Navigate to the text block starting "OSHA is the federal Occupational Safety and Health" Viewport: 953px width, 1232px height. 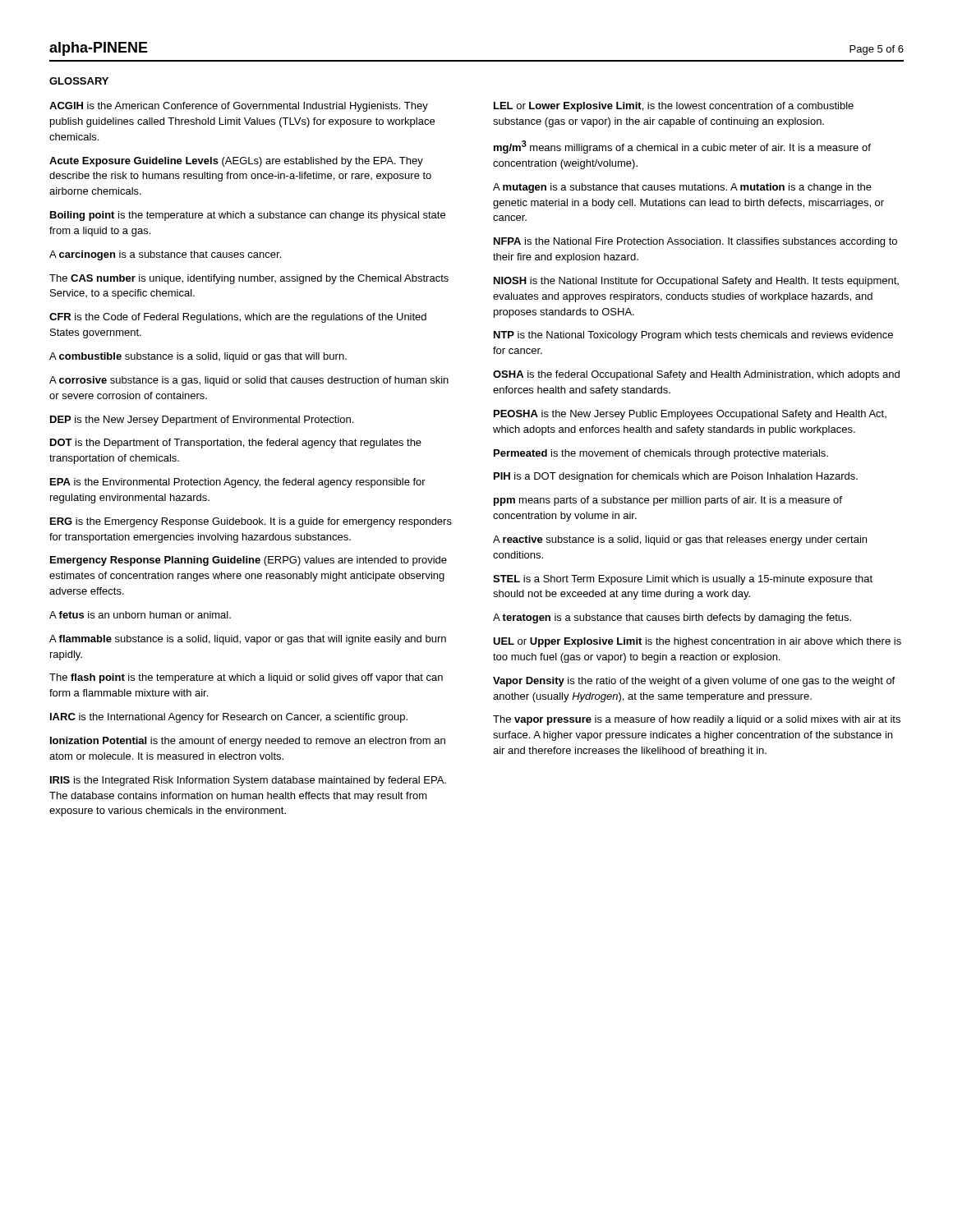pyautogui.click(x=698, y=383)
